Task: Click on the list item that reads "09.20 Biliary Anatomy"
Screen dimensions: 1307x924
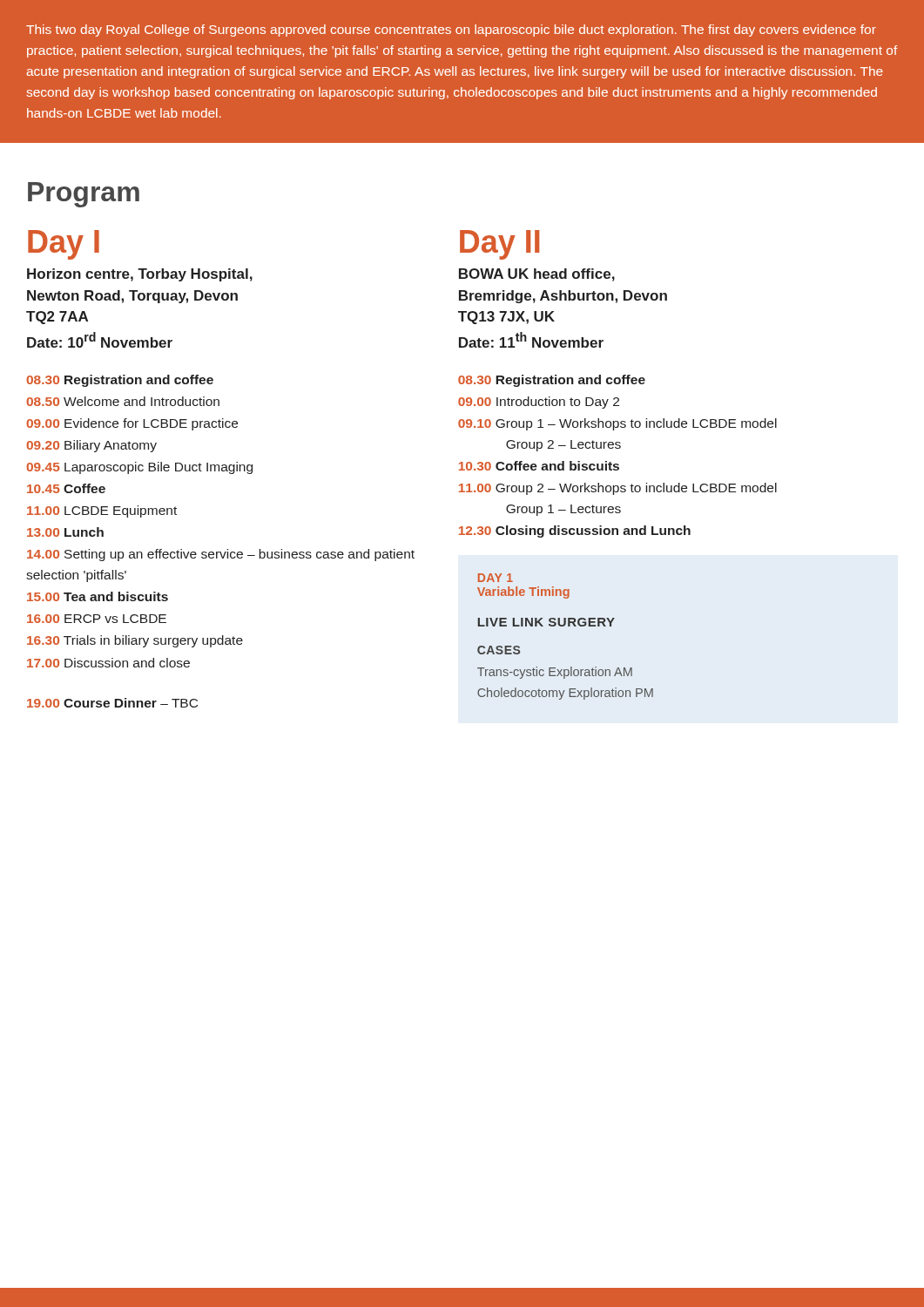Action: [x=91, y=445]
